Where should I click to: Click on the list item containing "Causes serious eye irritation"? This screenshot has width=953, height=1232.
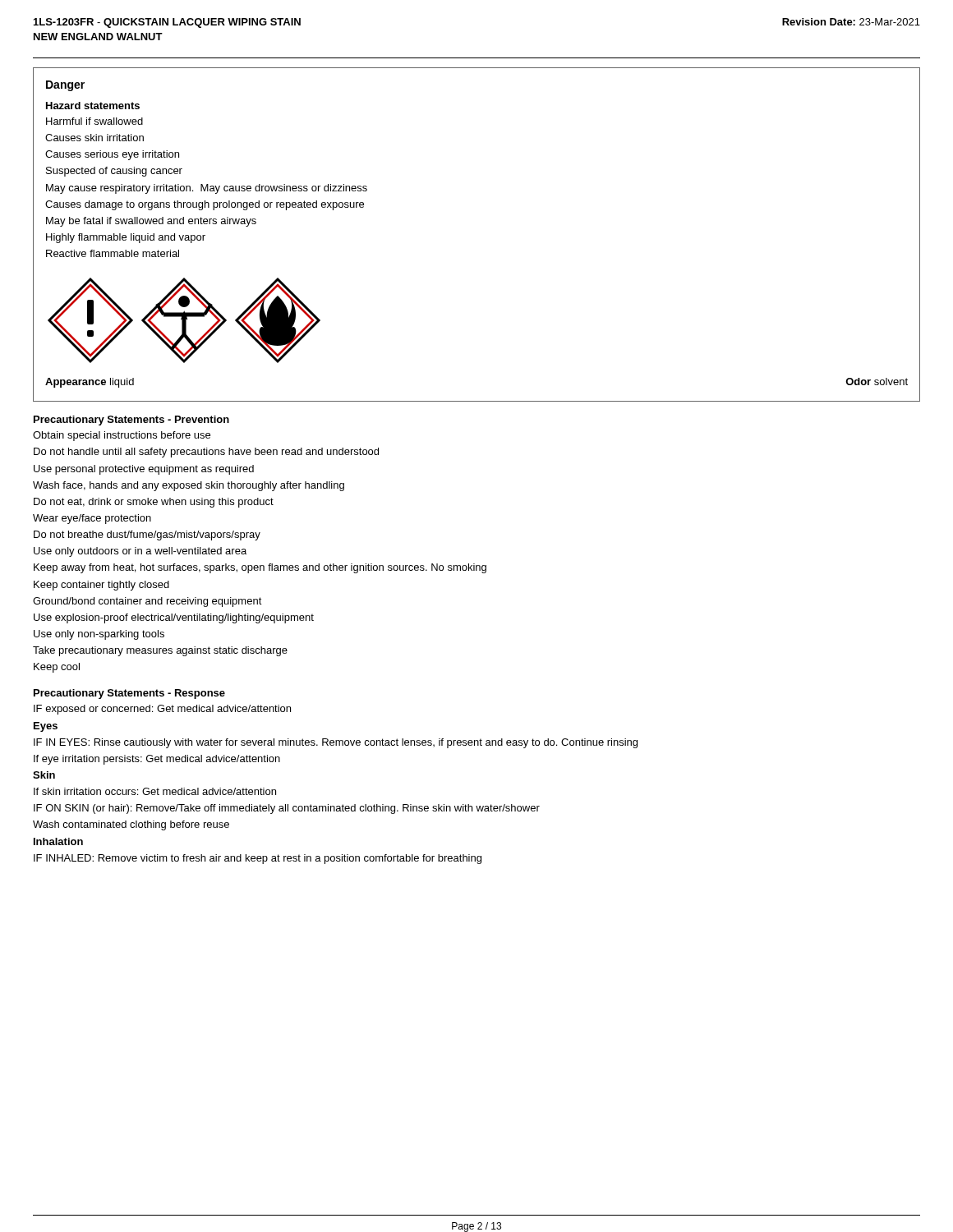pyautogui.click(x=113, y=154)
